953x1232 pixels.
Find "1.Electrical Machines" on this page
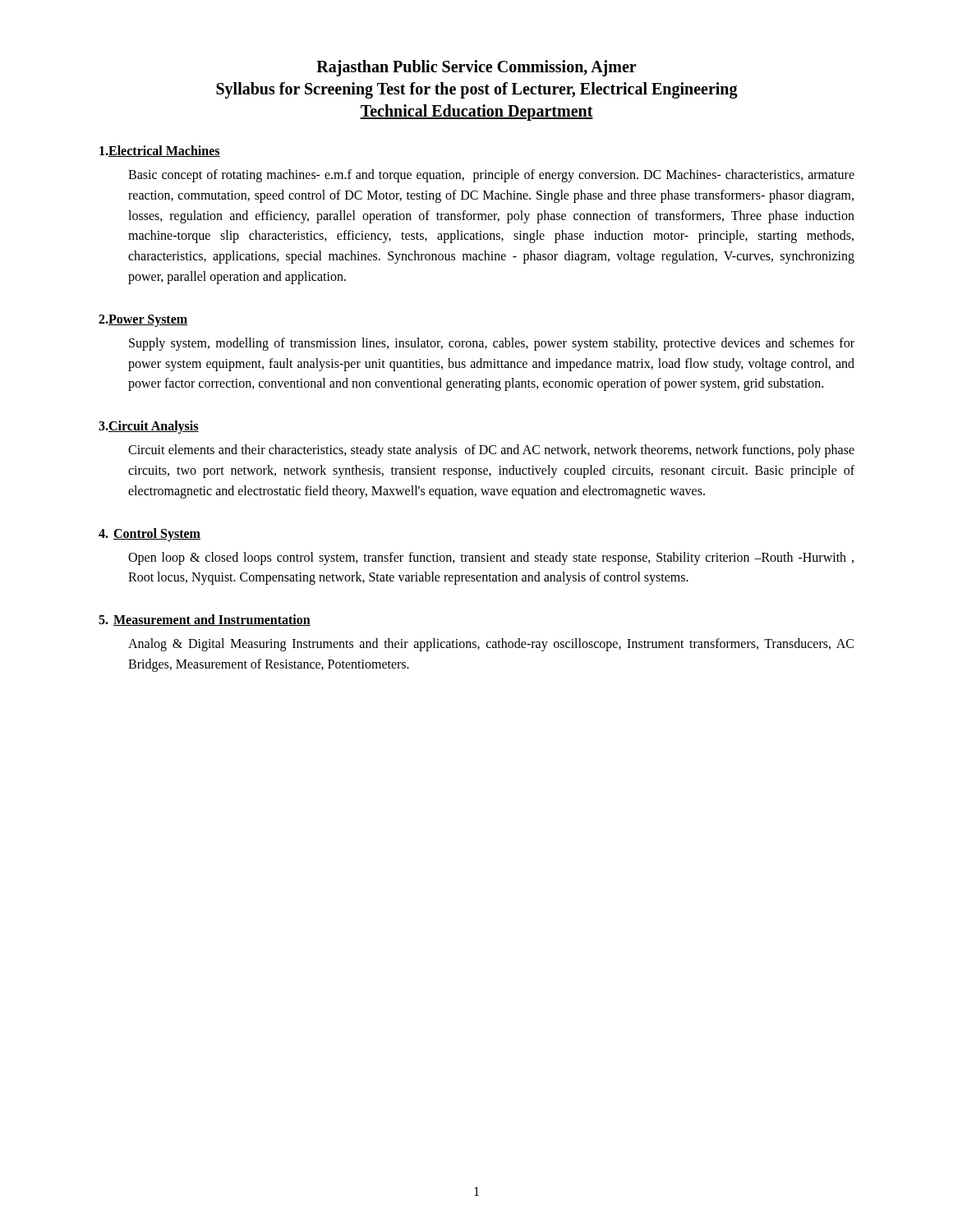159,151
